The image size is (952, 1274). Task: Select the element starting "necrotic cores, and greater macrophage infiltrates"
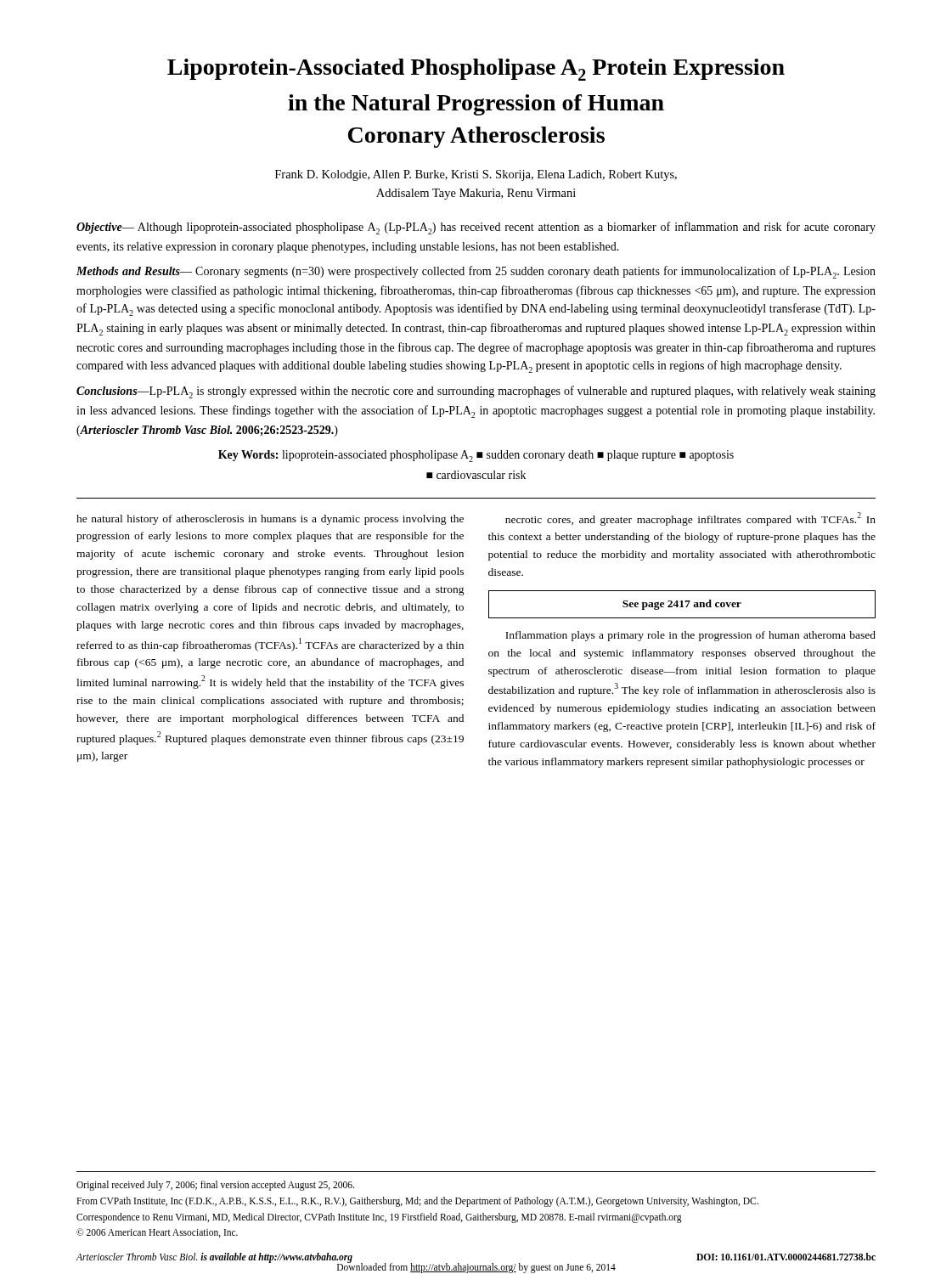coord(682,545)
